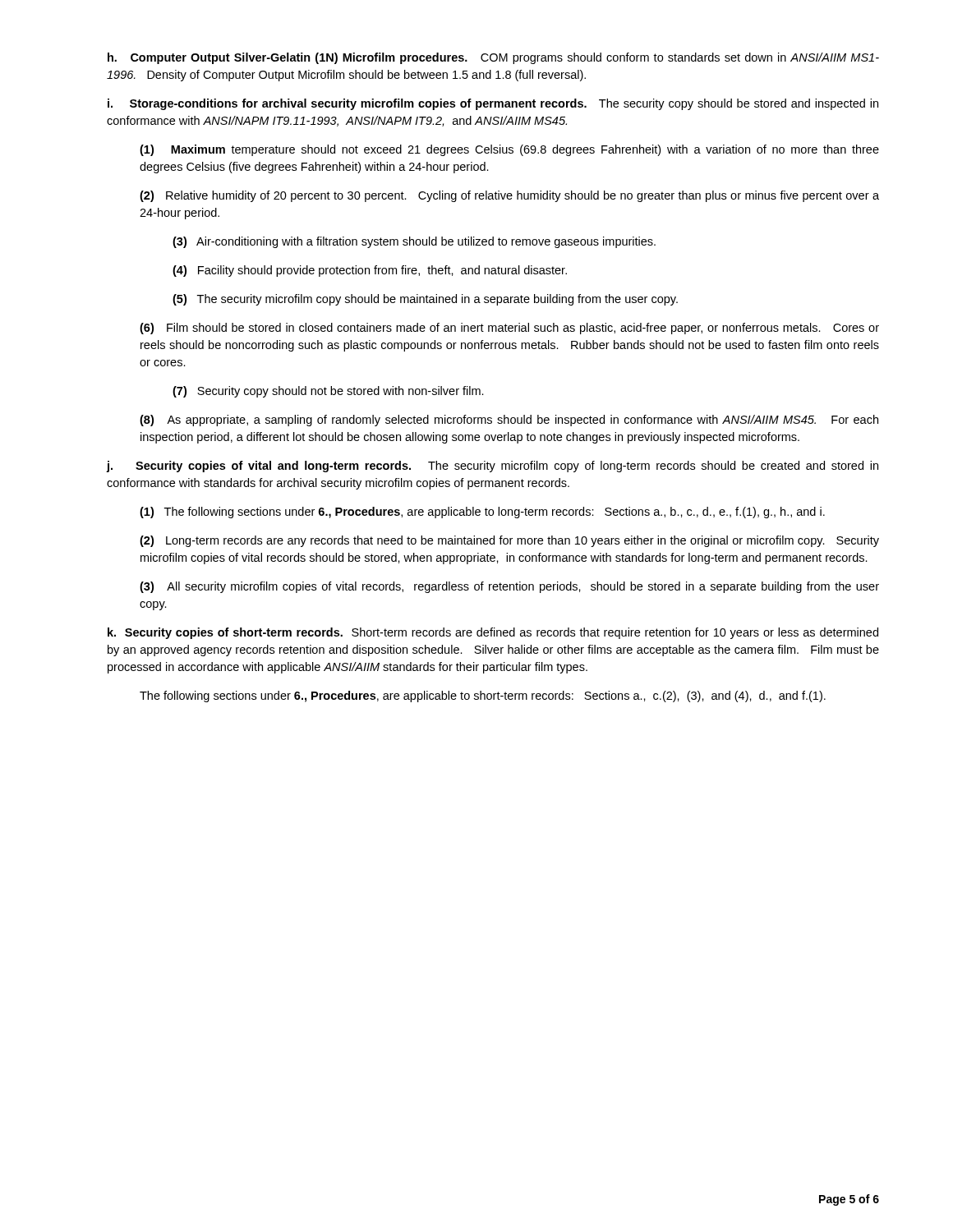Locate the region starting "(3) All security microfilm copies of"
This screenshot has width=953, height=1232.
pos(509,595)
